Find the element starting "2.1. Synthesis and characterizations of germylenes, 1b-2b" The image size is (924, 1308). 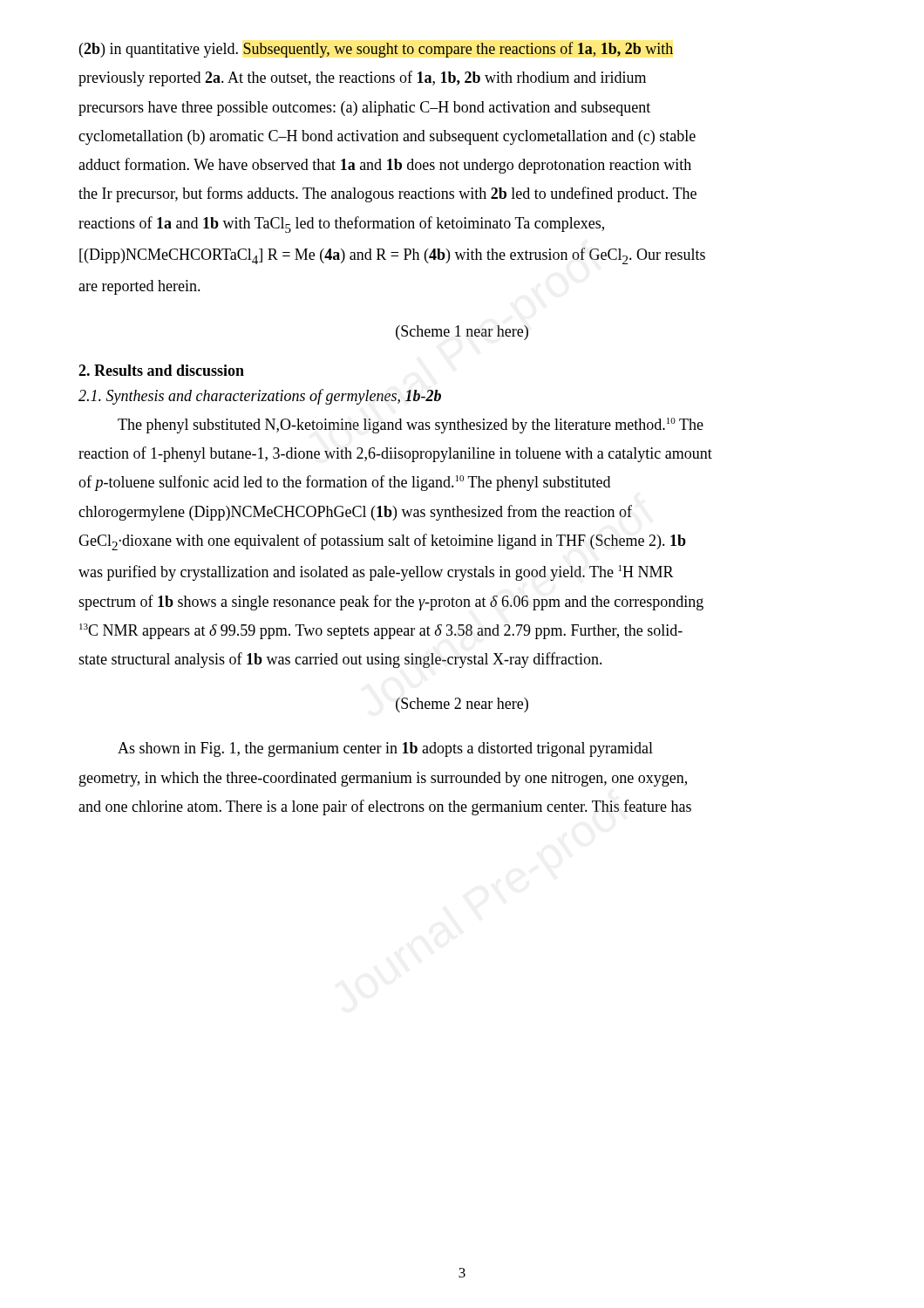pyautogui.click(x=260, y=396)
